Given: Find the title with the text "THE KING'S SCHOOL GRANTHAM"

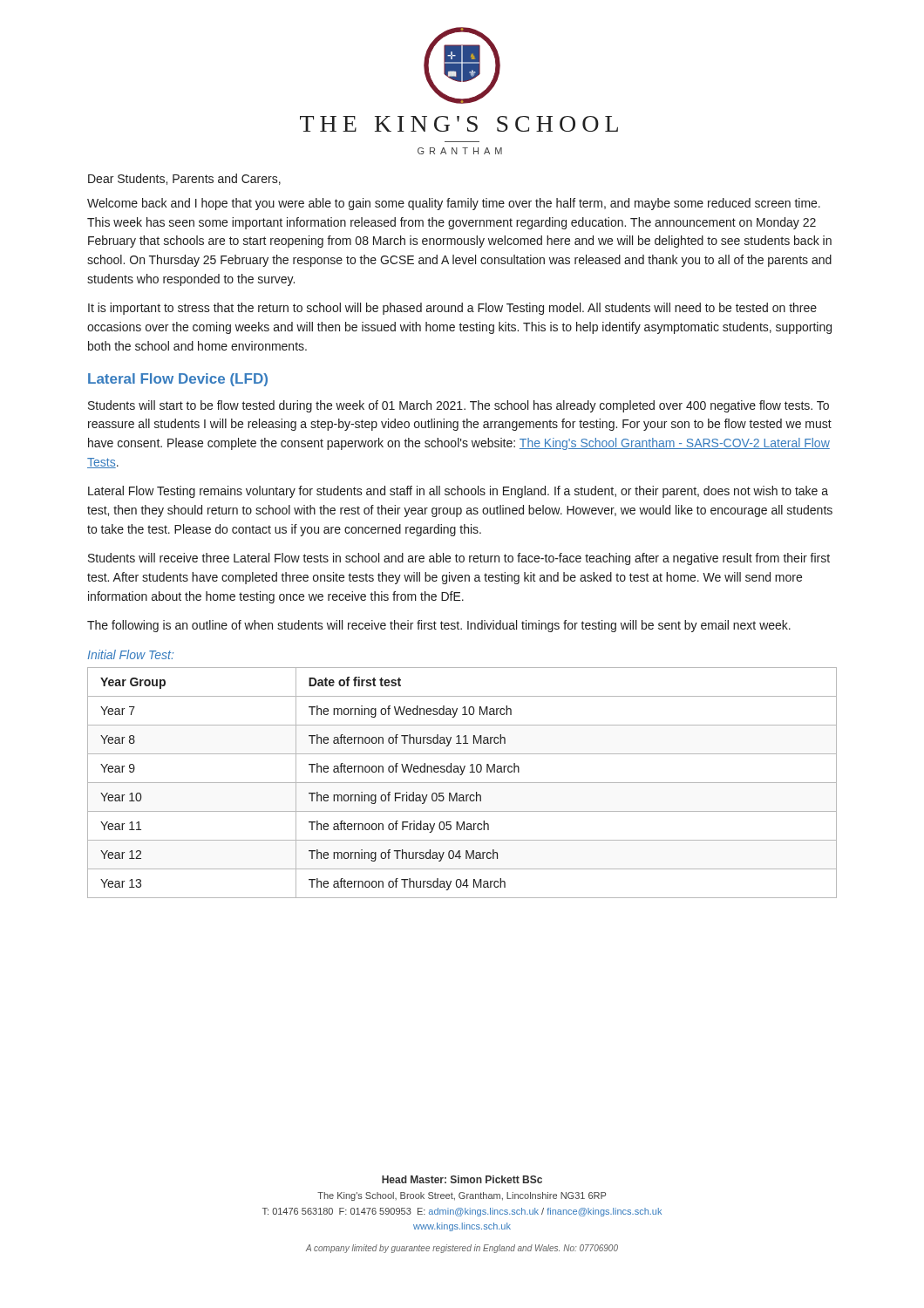Looking at the screenshot, I should pos(462,133).
